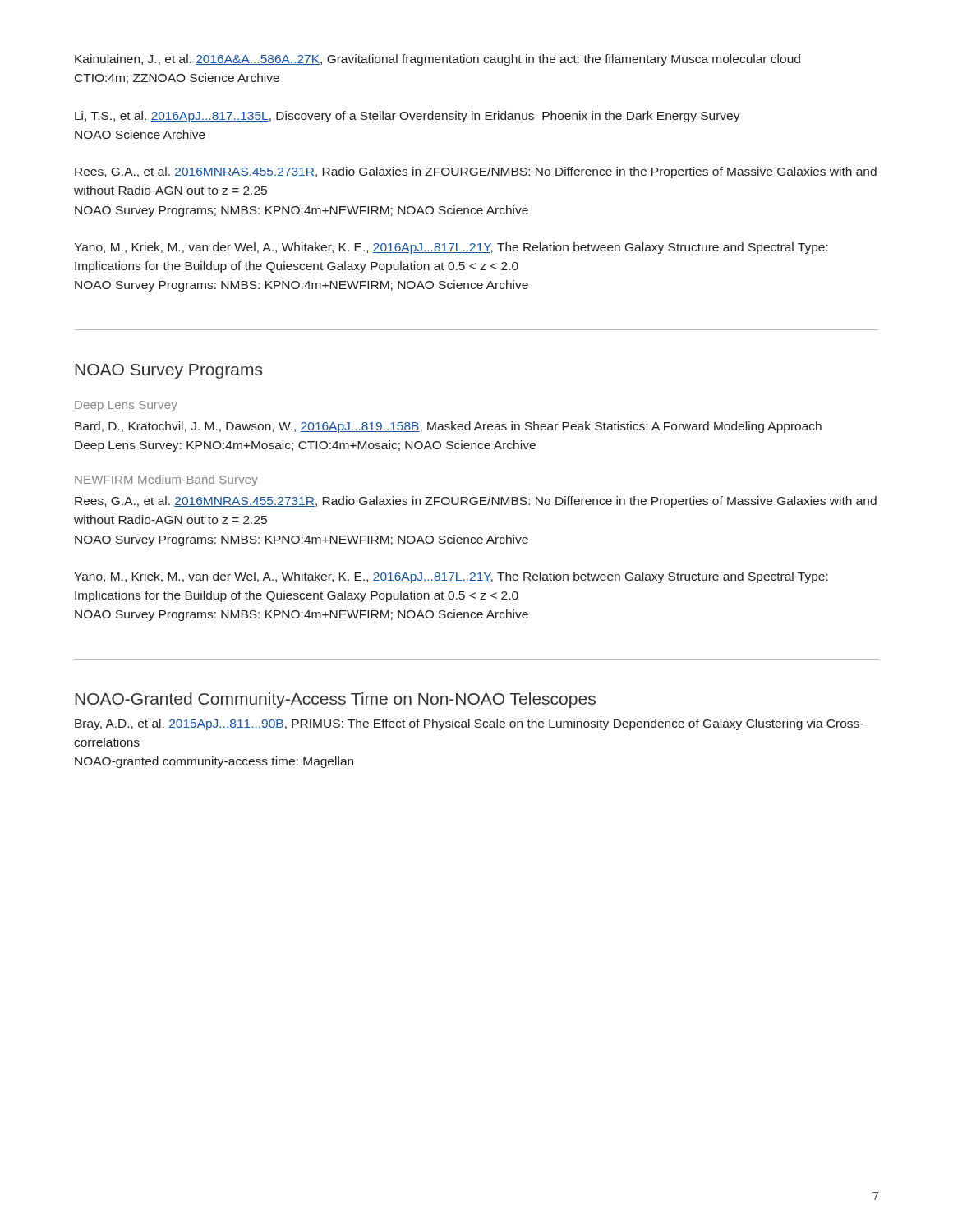Image resolution: width=953 pixels, height=1232 pixels.
Task: Point to the region starting "NOAO Survey Programs"
Action: pyautogui.click(x=168, y=369)
